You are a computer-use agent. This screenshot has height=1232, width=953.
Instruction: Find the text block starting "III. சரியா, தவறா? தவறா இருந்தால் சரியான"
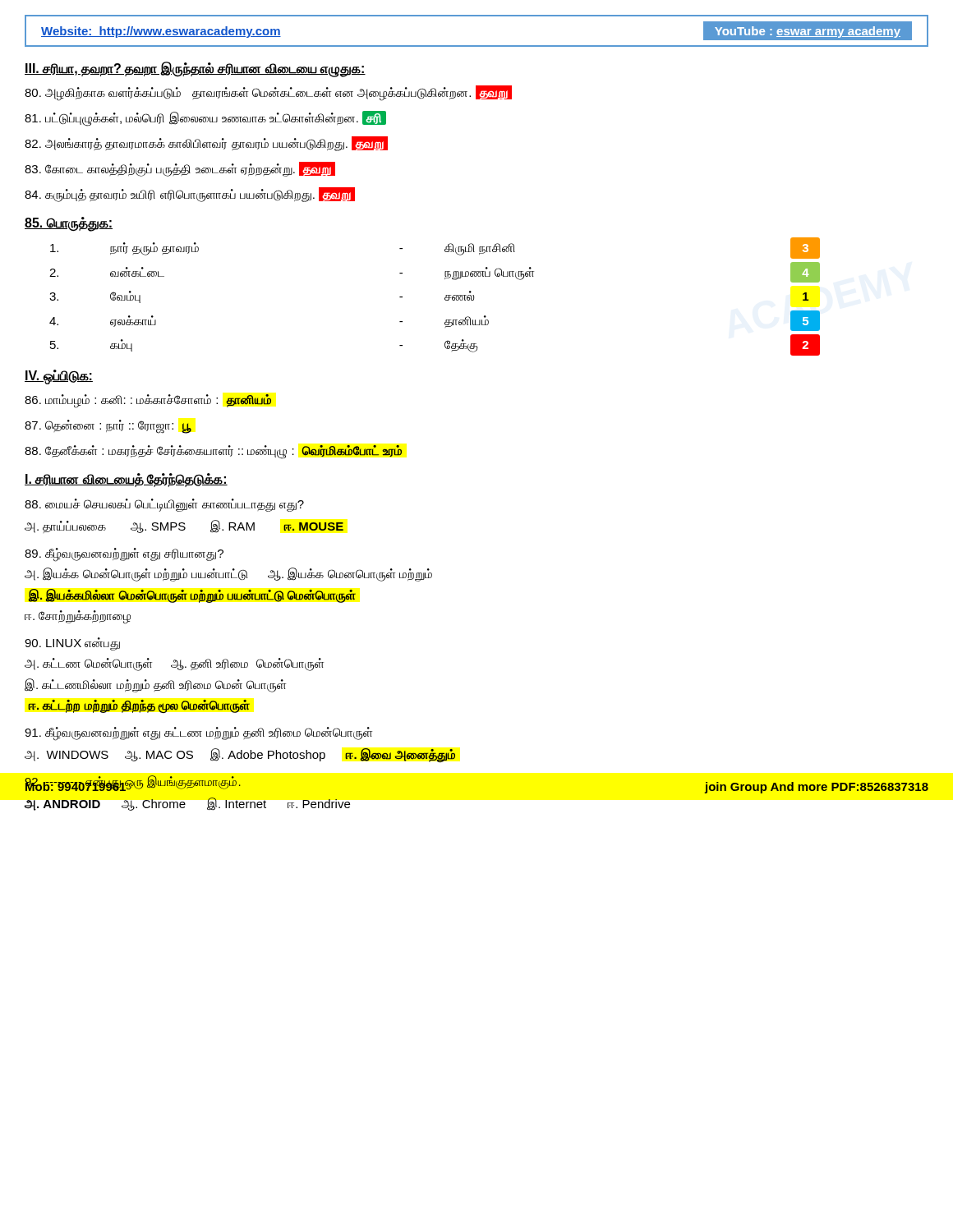pos(195,69)
